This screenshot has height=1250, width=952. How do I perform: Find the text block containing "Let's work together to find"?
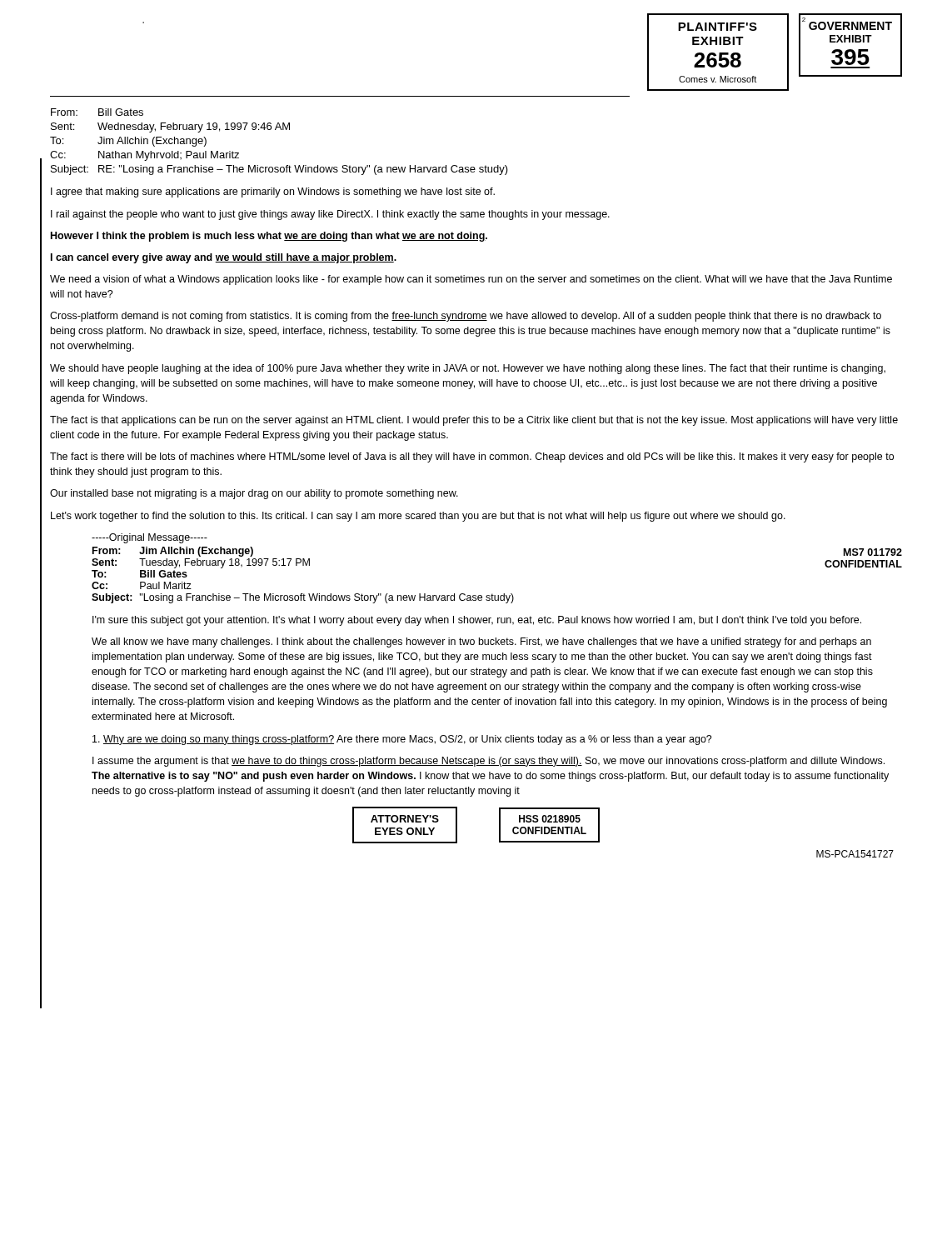pyautogui.click(x=418, y=516)
